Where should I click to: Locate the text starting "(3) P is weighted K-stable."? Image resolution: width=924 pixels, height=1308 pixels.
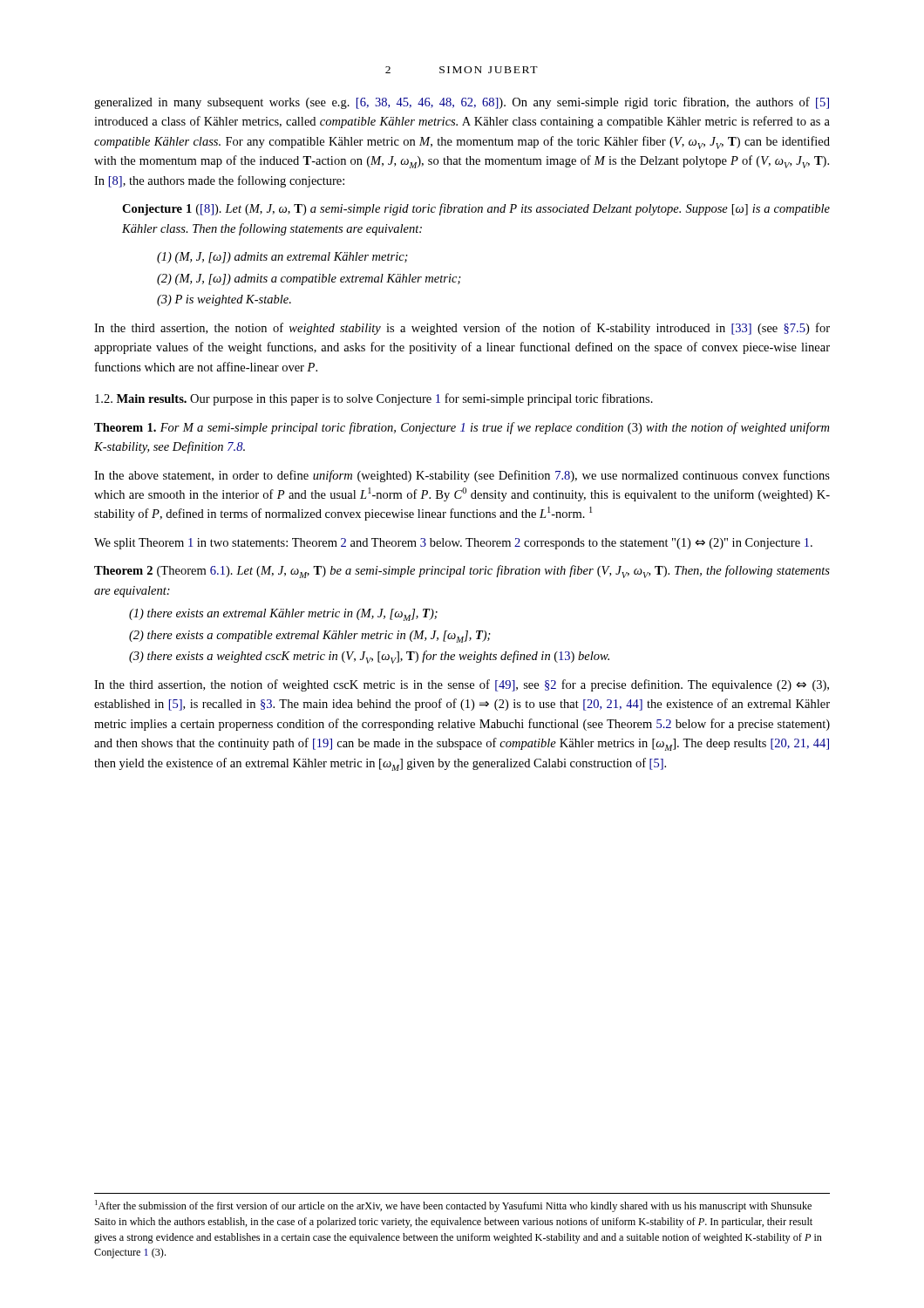click(224, 299)
